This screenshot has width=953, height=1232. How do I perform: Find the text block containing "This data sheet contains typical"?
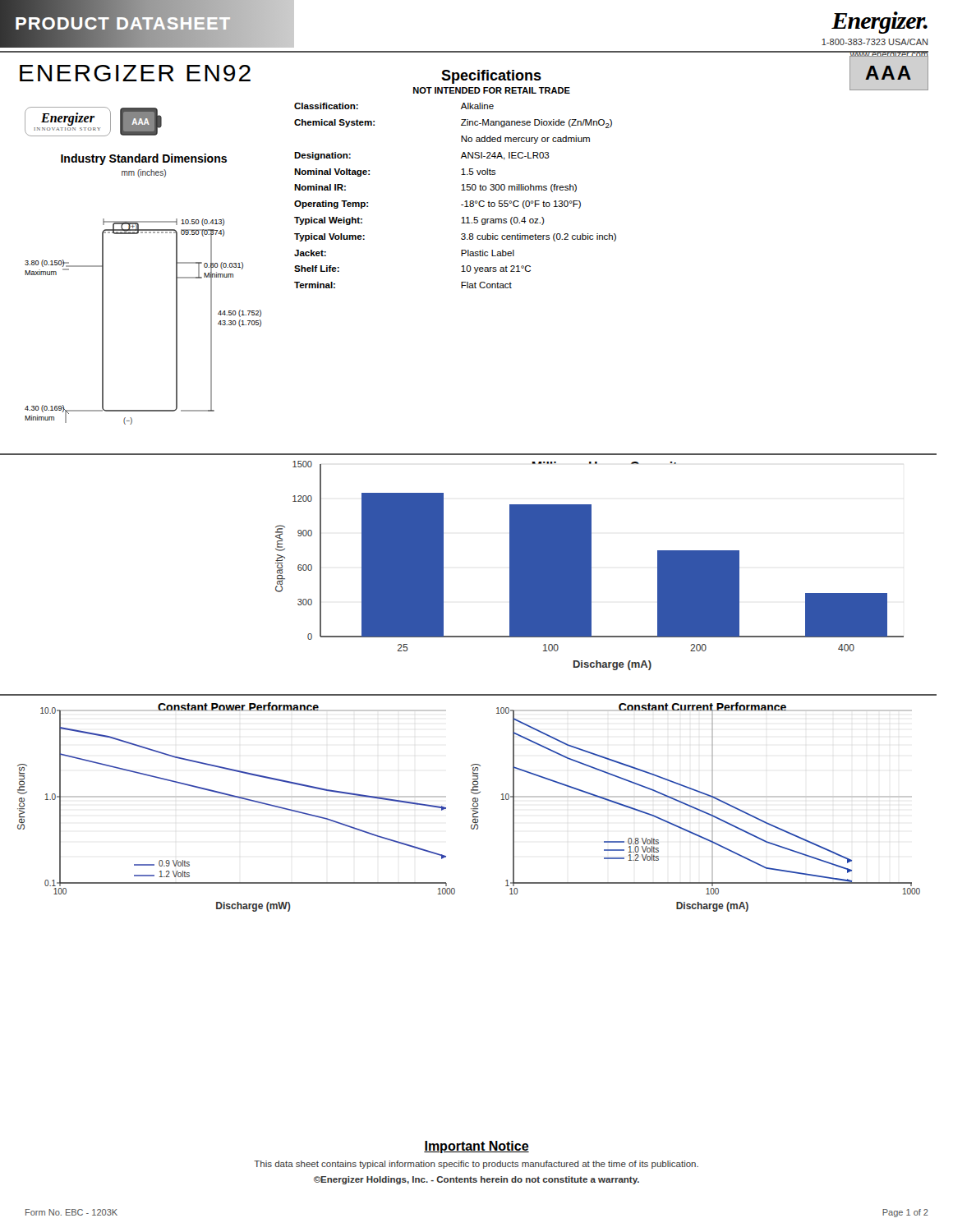[476, 1172]
